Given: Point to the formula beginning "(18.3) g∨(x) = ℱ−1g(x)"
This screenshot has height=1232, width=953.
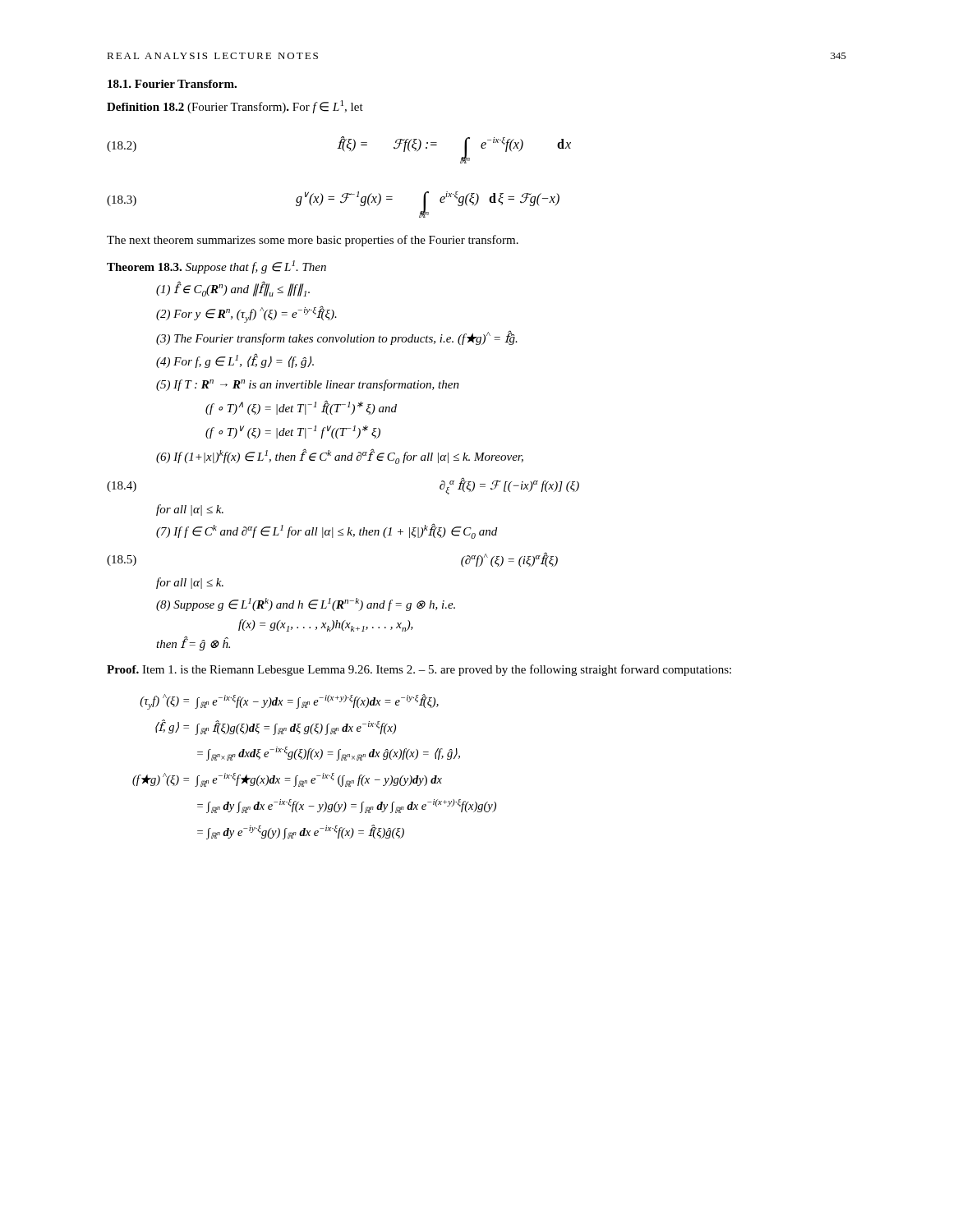Looking at the screenshot, I should pyautogui.click(x=476, y=200).
